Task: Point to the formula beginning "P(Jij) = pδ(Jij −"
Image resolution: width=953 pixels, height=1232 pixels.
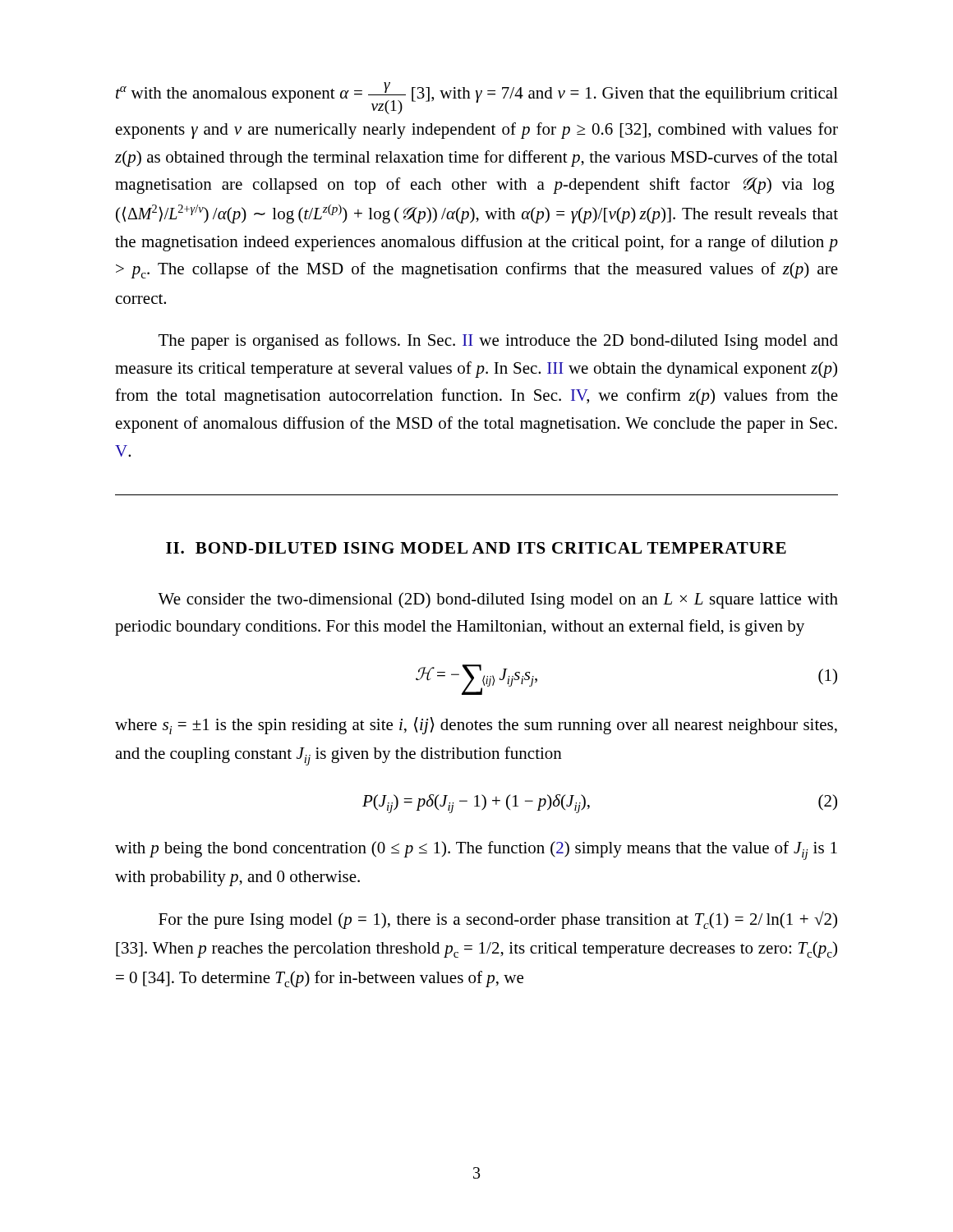Action: 476,802
